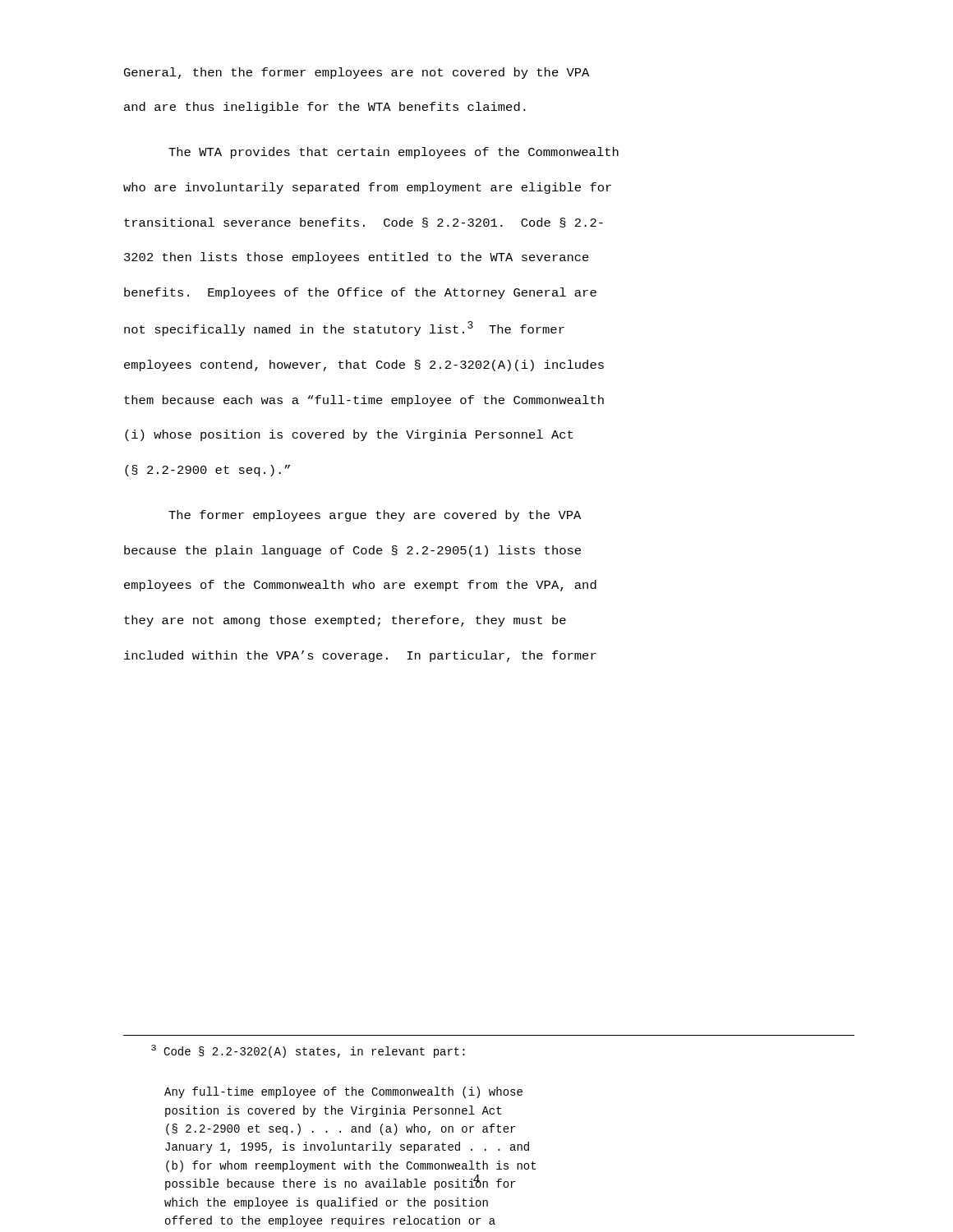The image size is (953, 1232).
Task: Click the passage that begins "3 Code § 2.2-3202(A) states, in"
Action: (489, 1136)
